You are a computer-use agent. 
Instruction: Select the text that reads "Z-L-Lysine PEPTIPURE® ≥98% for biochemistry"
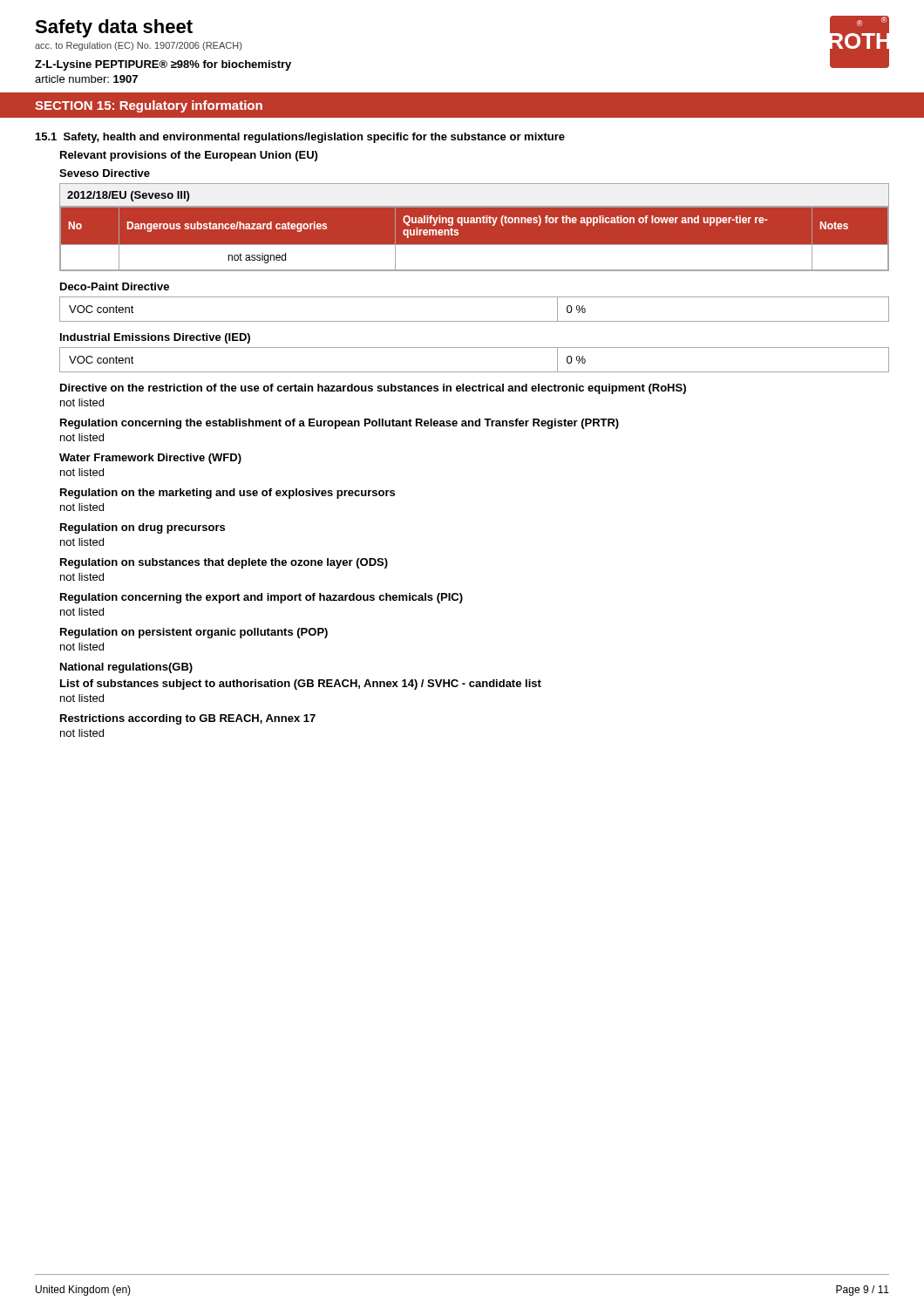(x=163, y=64)
